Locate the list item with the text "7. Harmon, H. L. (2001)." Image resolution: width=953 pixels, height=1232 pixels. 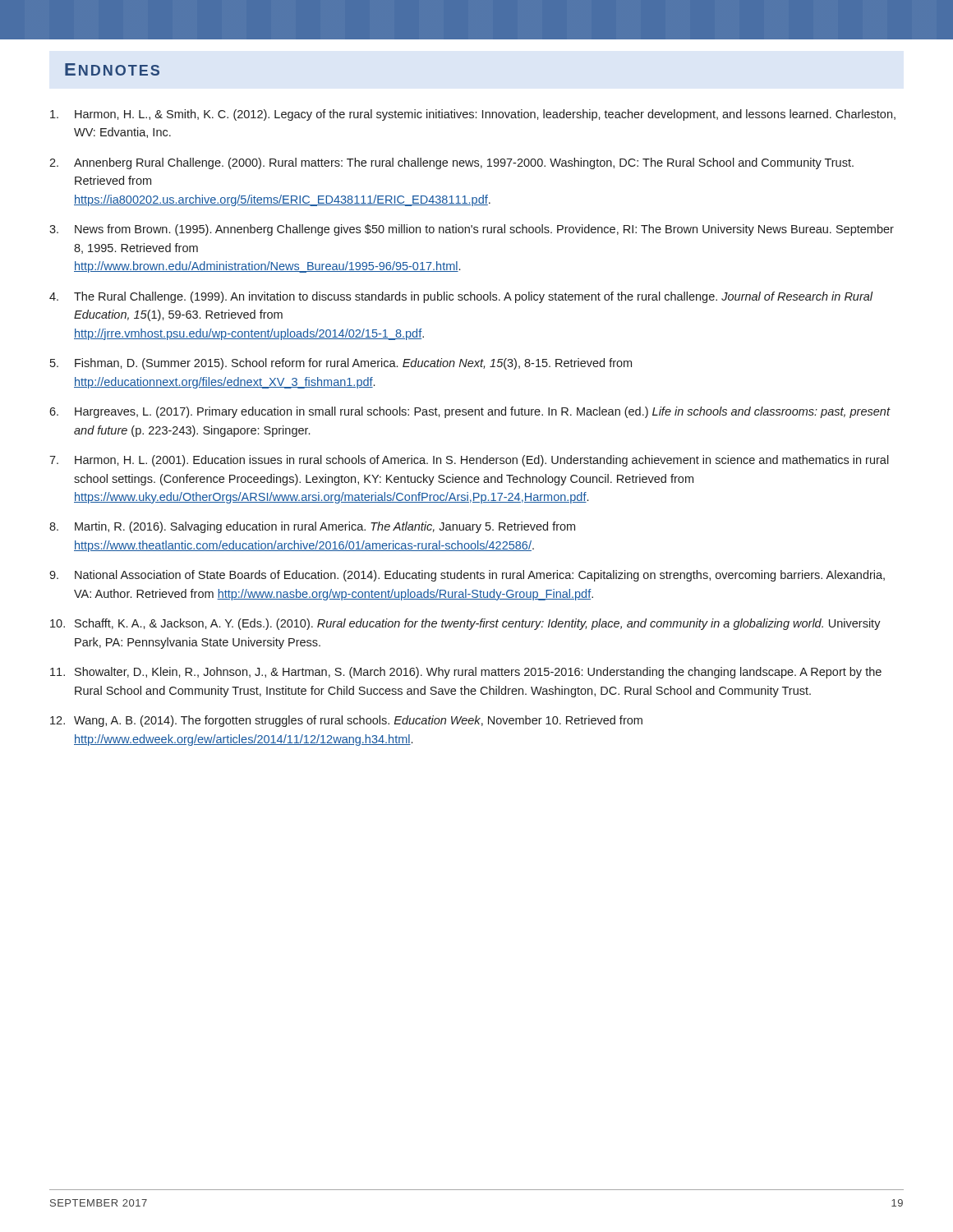(x=476, y=479)
